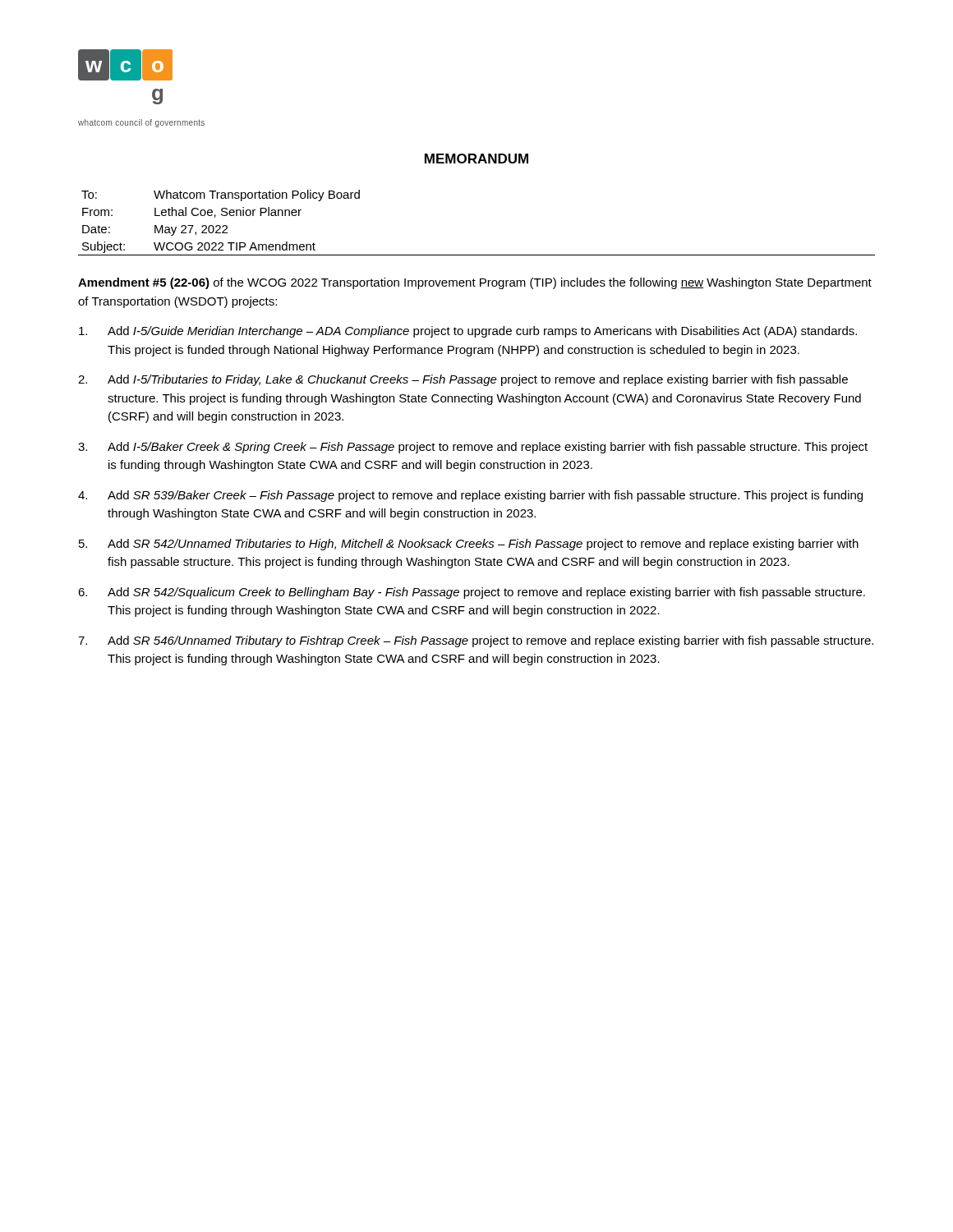Navigate to the region starting "3. Add I-5/Baker Creek &"
Image resolution: width=953 pixels, height=1232 pixels.
tap(476, 456)
